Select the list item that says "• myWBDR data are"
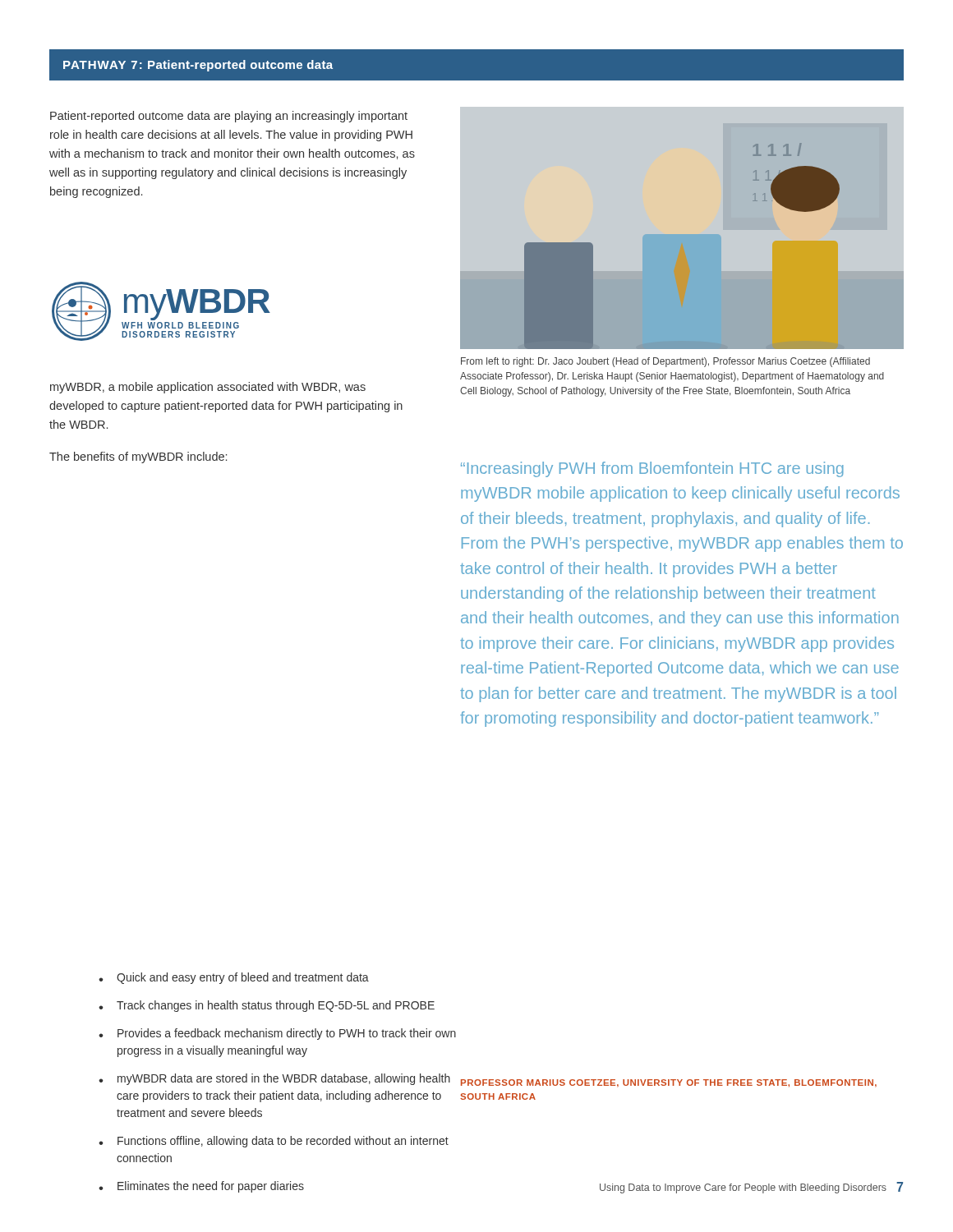 click(274, 1095)
